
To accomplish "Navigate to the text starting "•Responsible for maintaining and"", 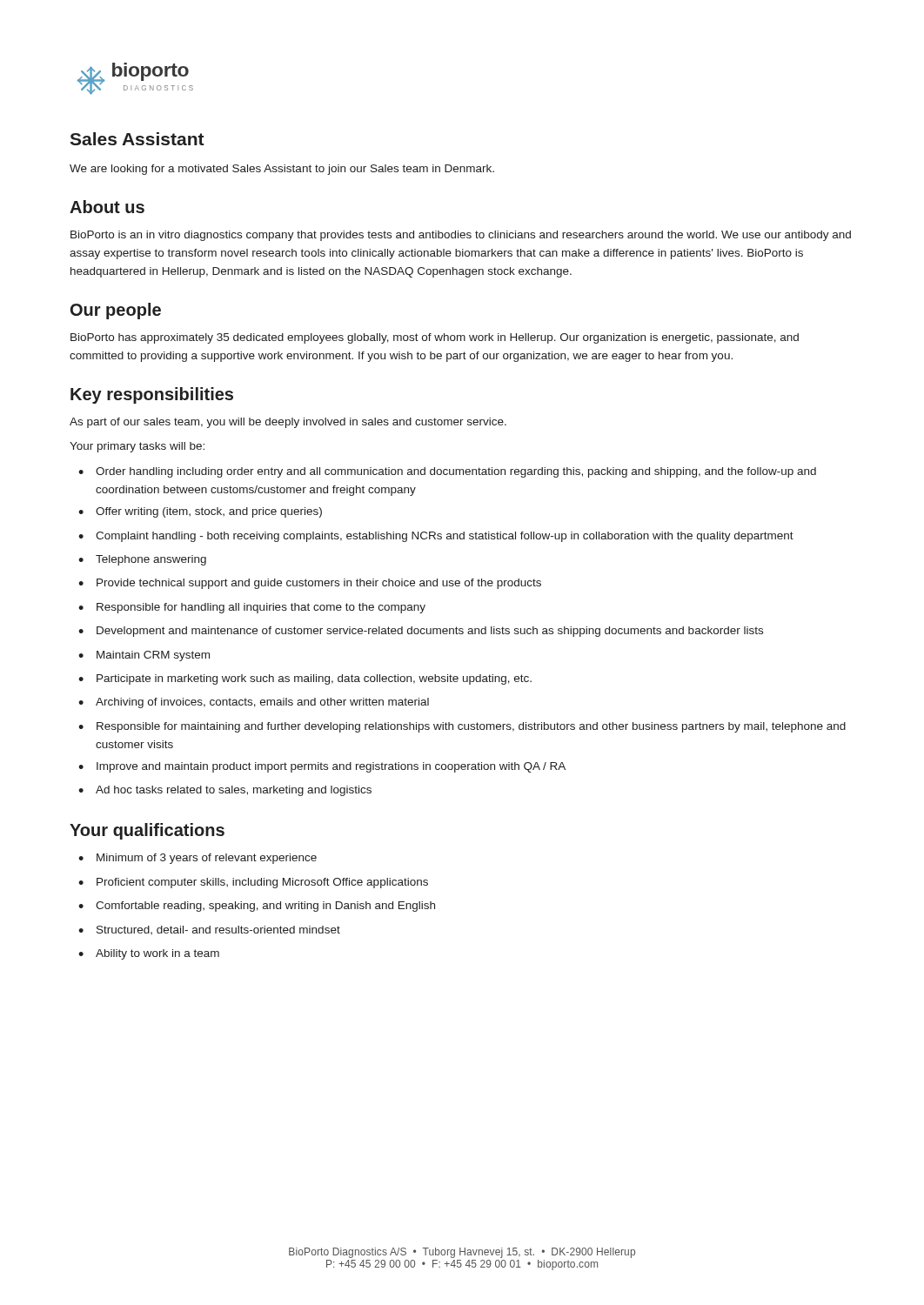I will (x=466, y=736).
